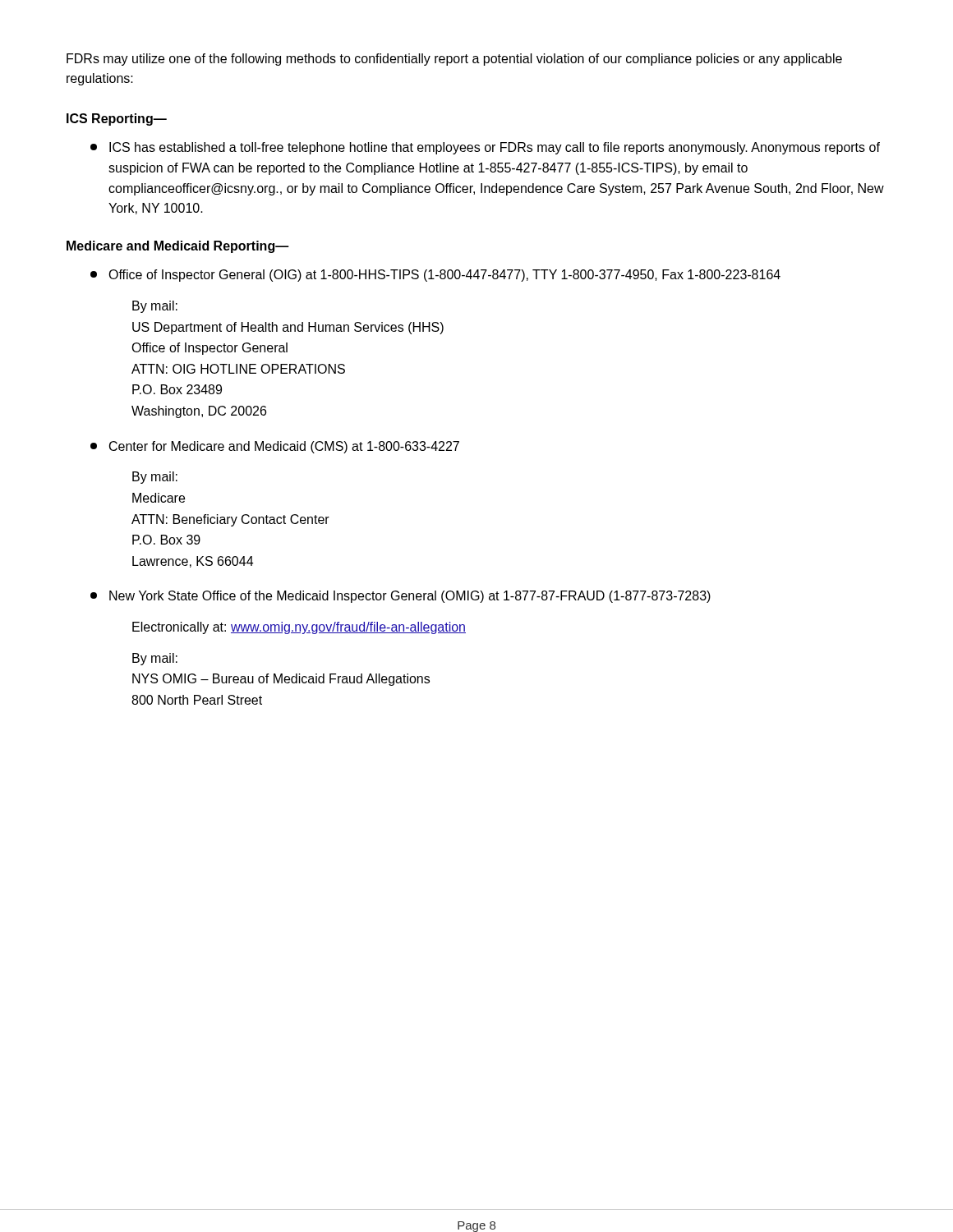
Task: Find the text that says "Electronically at: www.omig.ny.gov/fraud/file-an-allegation"
Action: (299, 627)
